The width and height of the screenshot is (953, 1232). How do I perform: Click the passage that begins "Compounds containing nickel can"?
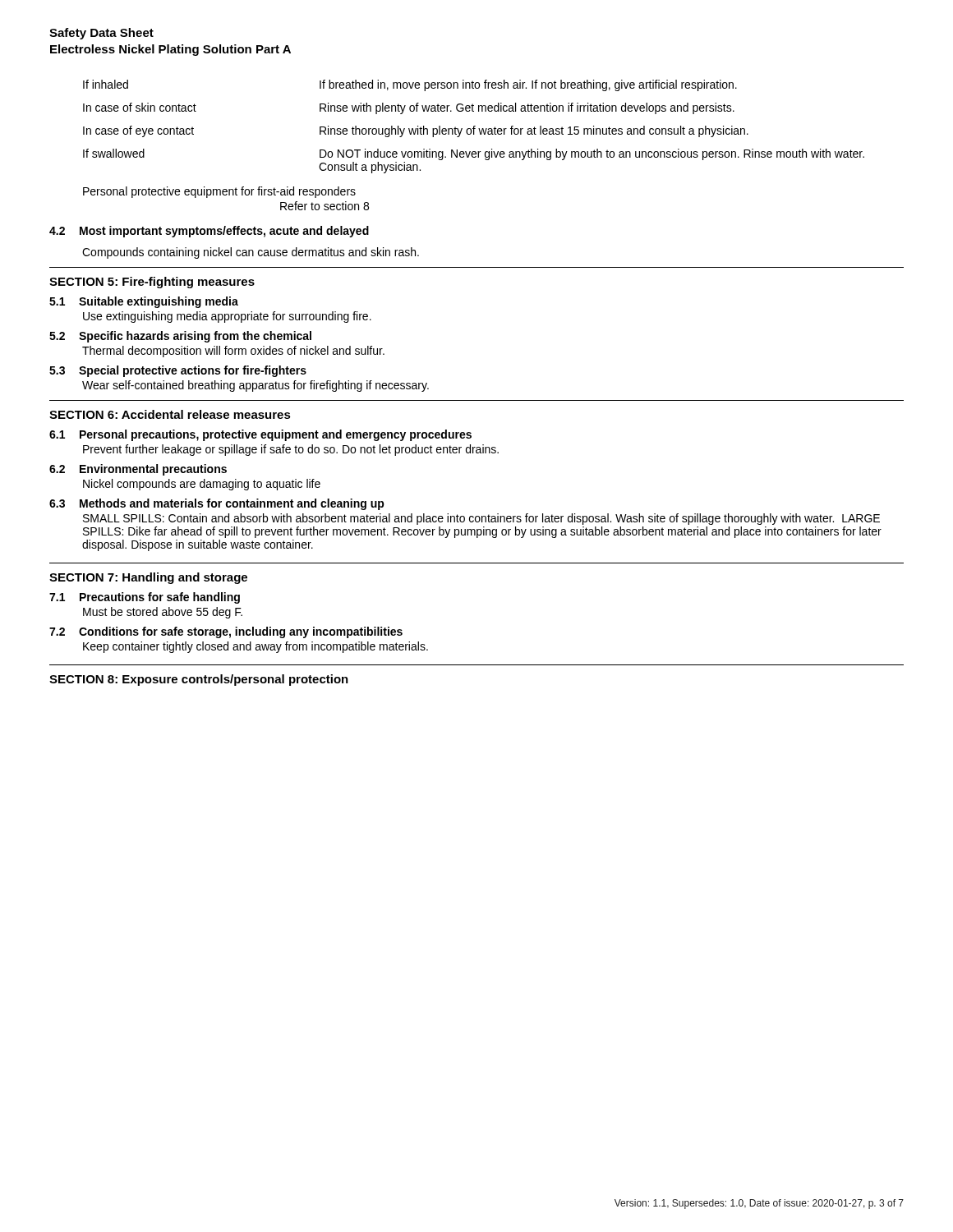(x=251, y=252)
